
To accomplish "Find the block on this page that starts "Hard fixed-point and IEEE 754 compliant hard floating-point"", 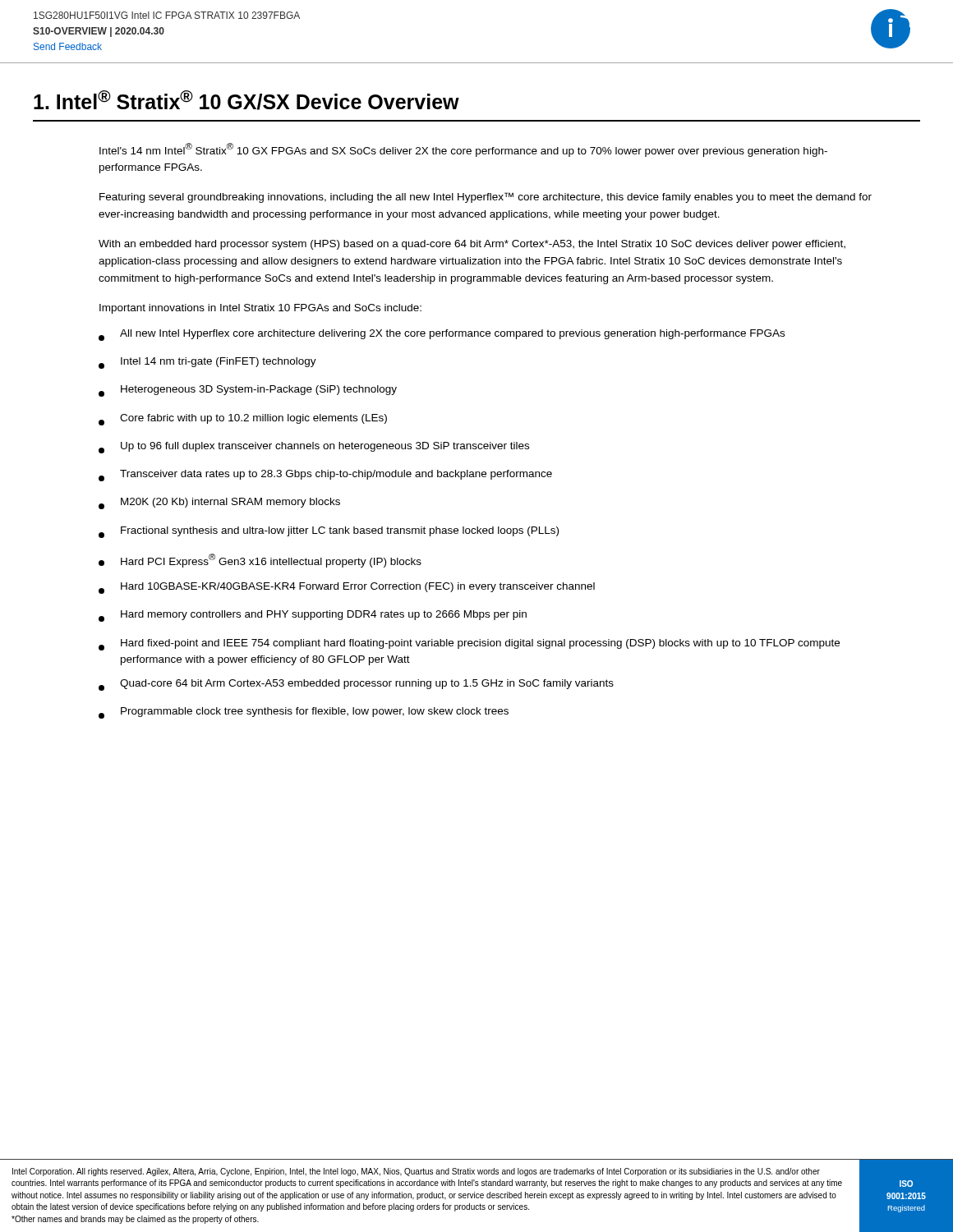I will (x=493, y=651).
